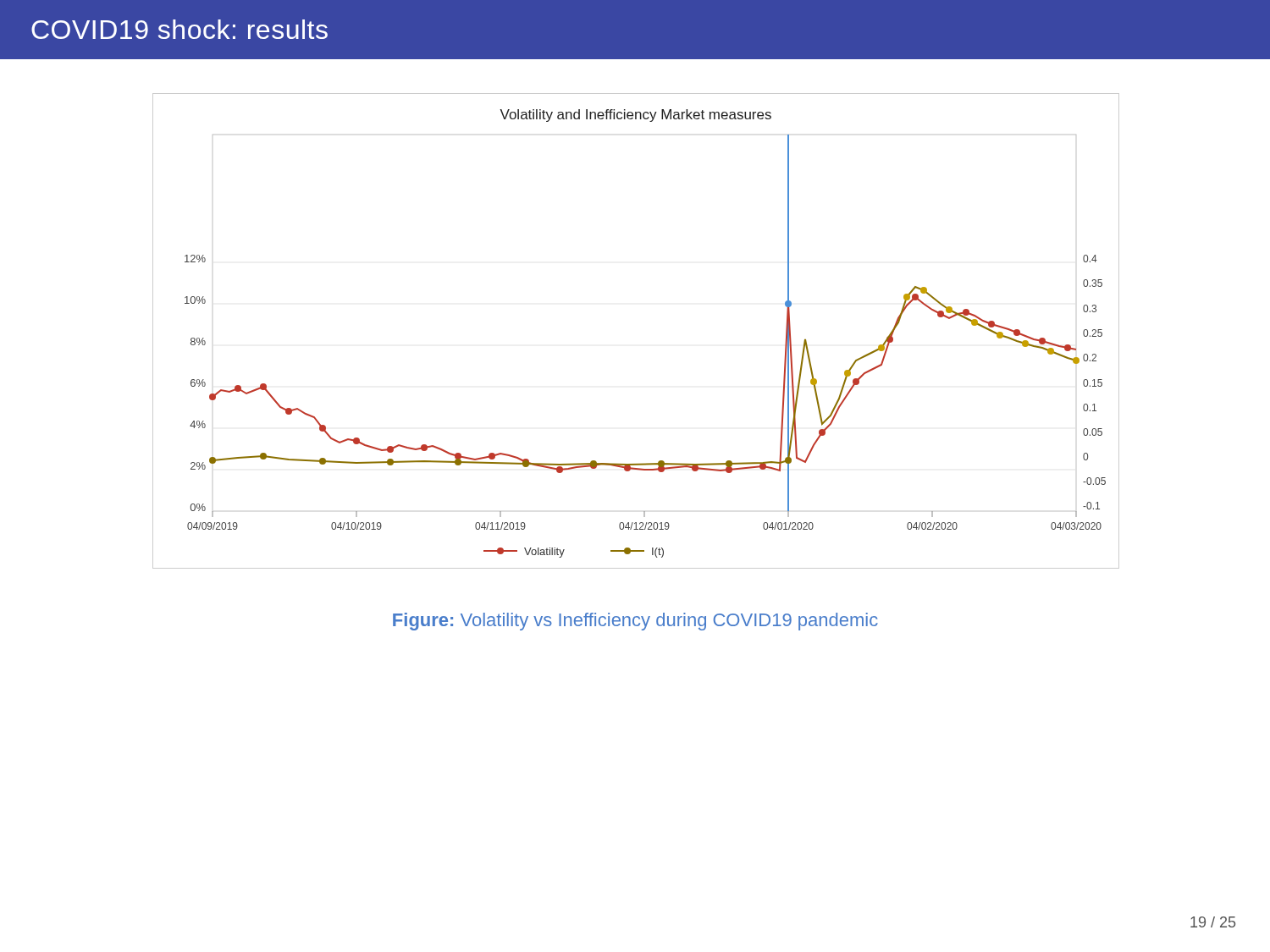Locate the caption
The height and width of the screenshot is (952, 1270).
(635, 620)
